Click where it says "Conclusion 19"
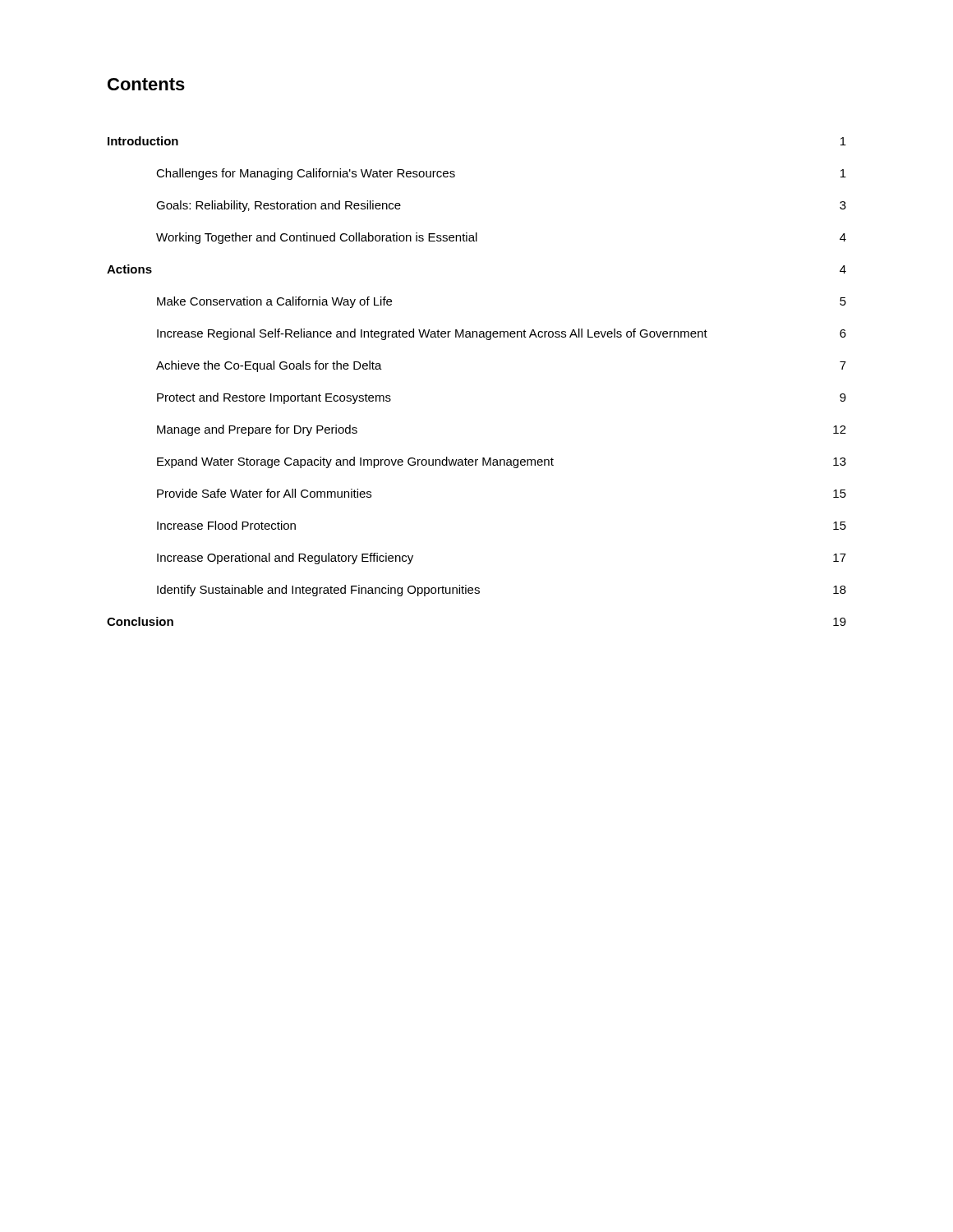This screenshot has width=953, height=1232. [x=139, y=621]
